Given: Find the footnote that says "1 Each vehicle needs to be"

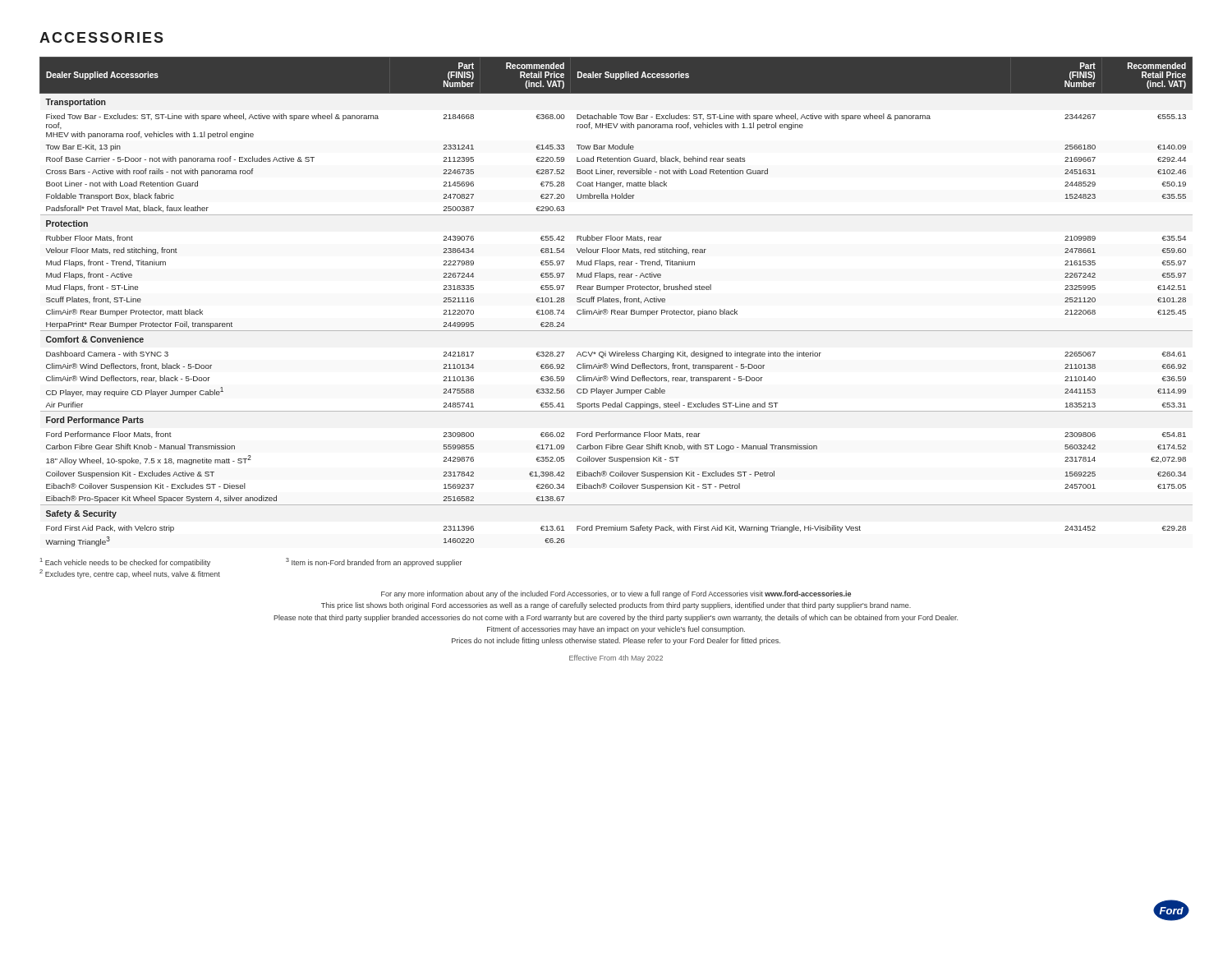Looking at the screenshot, I should pos(125,561).
